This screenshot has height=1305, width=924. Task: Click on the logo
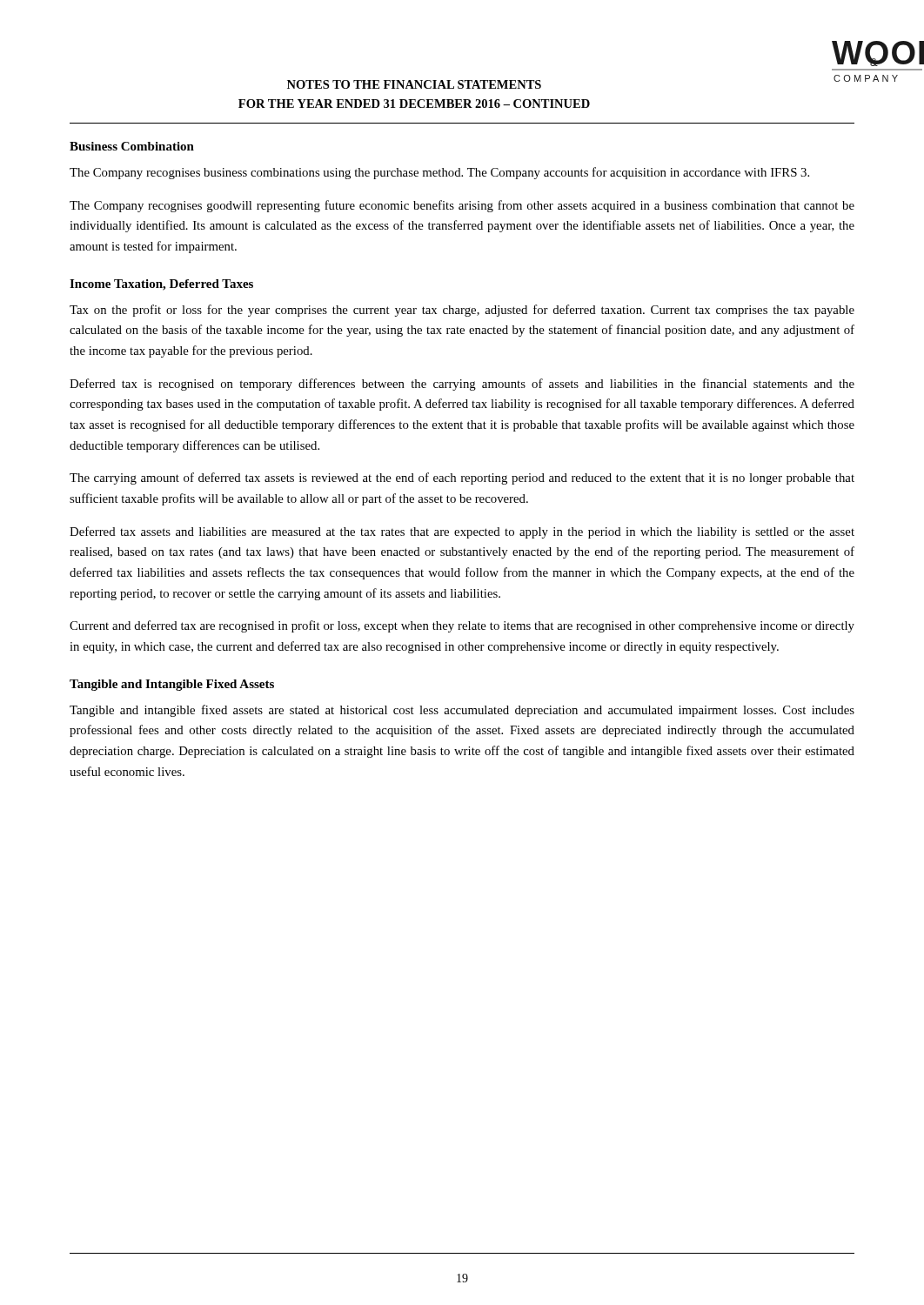877,57
